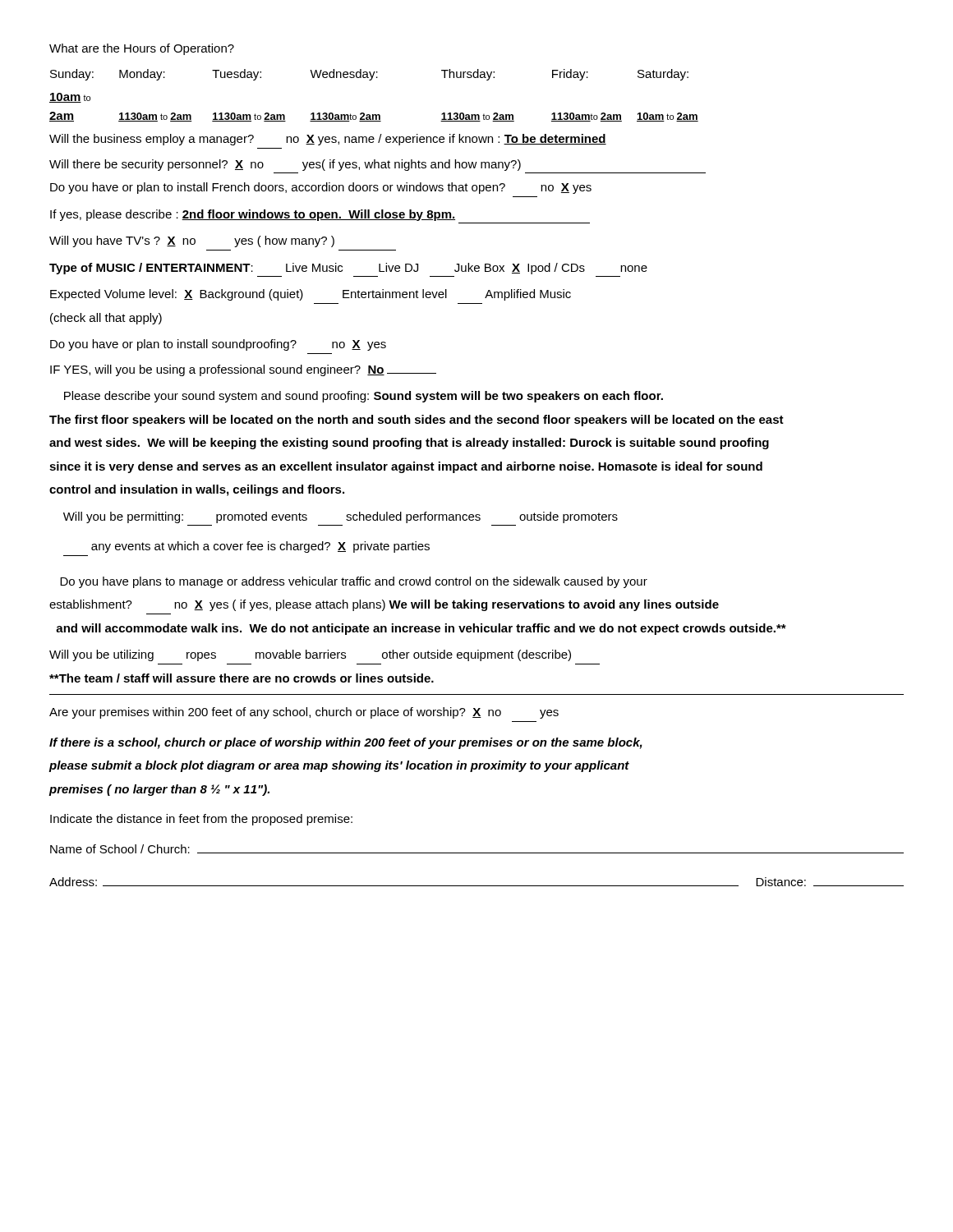The image size is (953, 1232).
Task: Find the text starting "Type of MUSIC / ENTERTAINMENT:"
Action: point(348,268)
